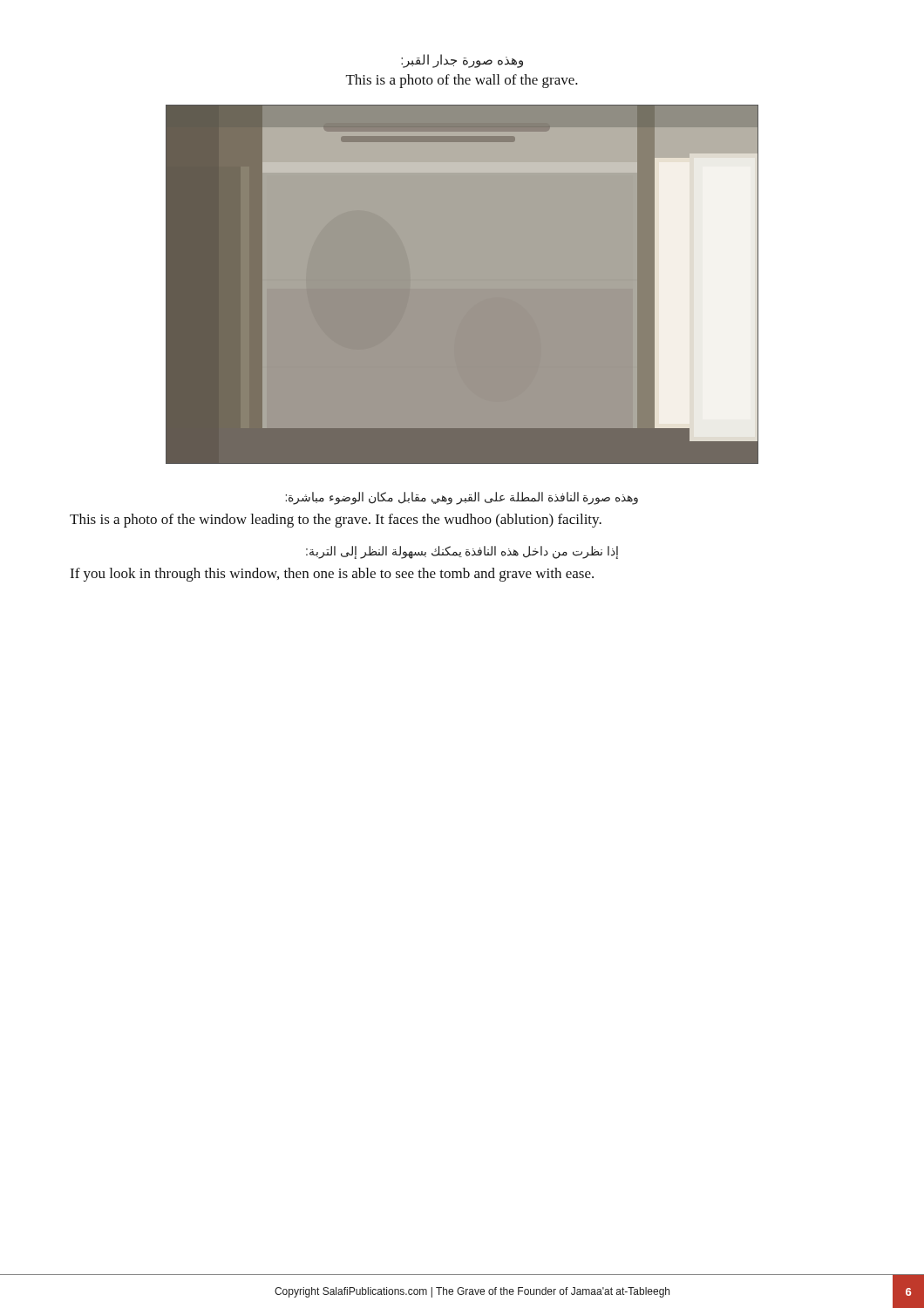Screen dimensions: 1308x924
Task: Click on the text starting "وهذه صورة النافذة المطلة على القبر وهي"
Action: point(462,497)
